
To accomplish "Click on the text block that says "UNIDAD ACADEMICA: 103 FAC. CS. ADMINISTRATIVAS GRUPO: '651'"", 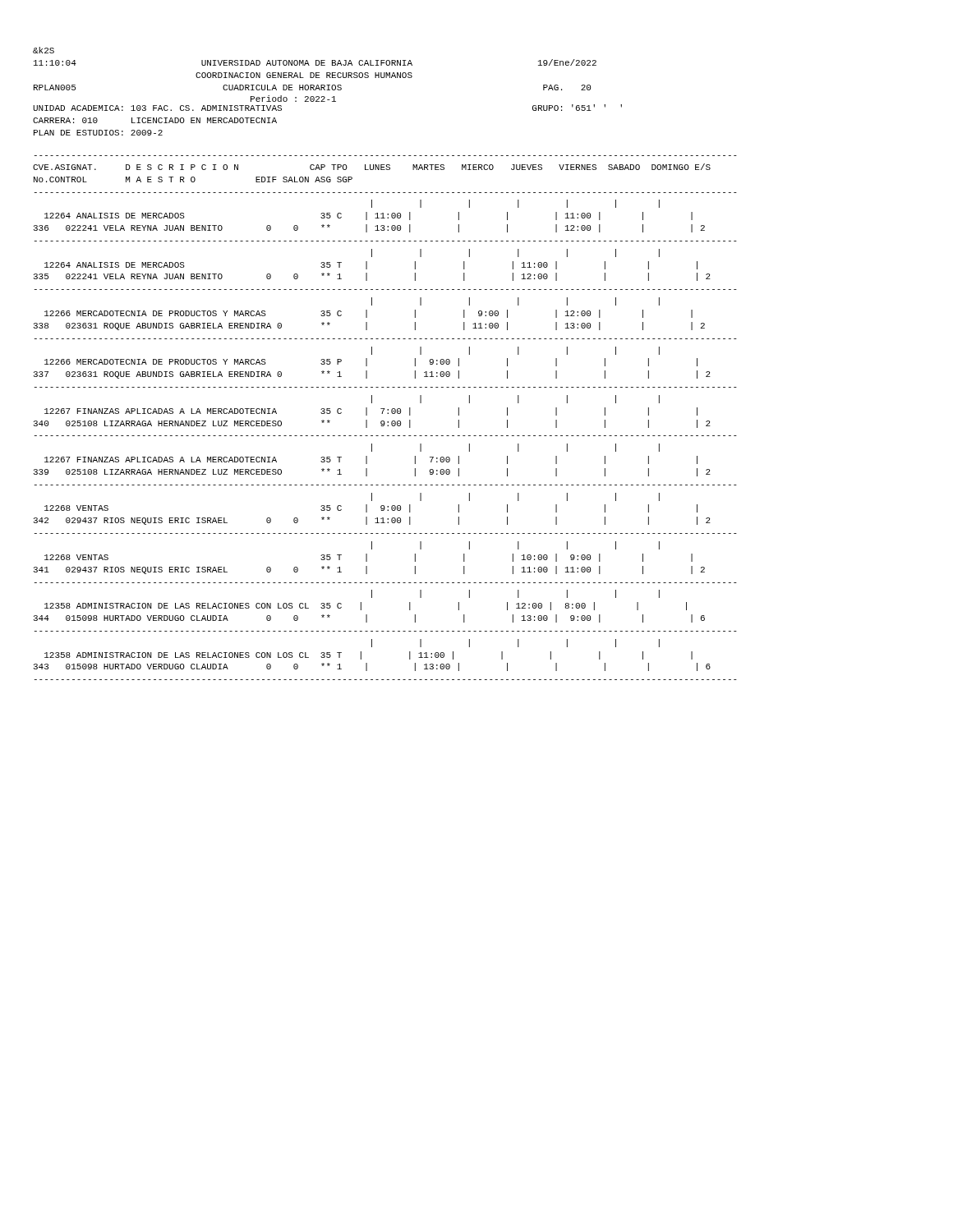I will click(x=78, y=107).
